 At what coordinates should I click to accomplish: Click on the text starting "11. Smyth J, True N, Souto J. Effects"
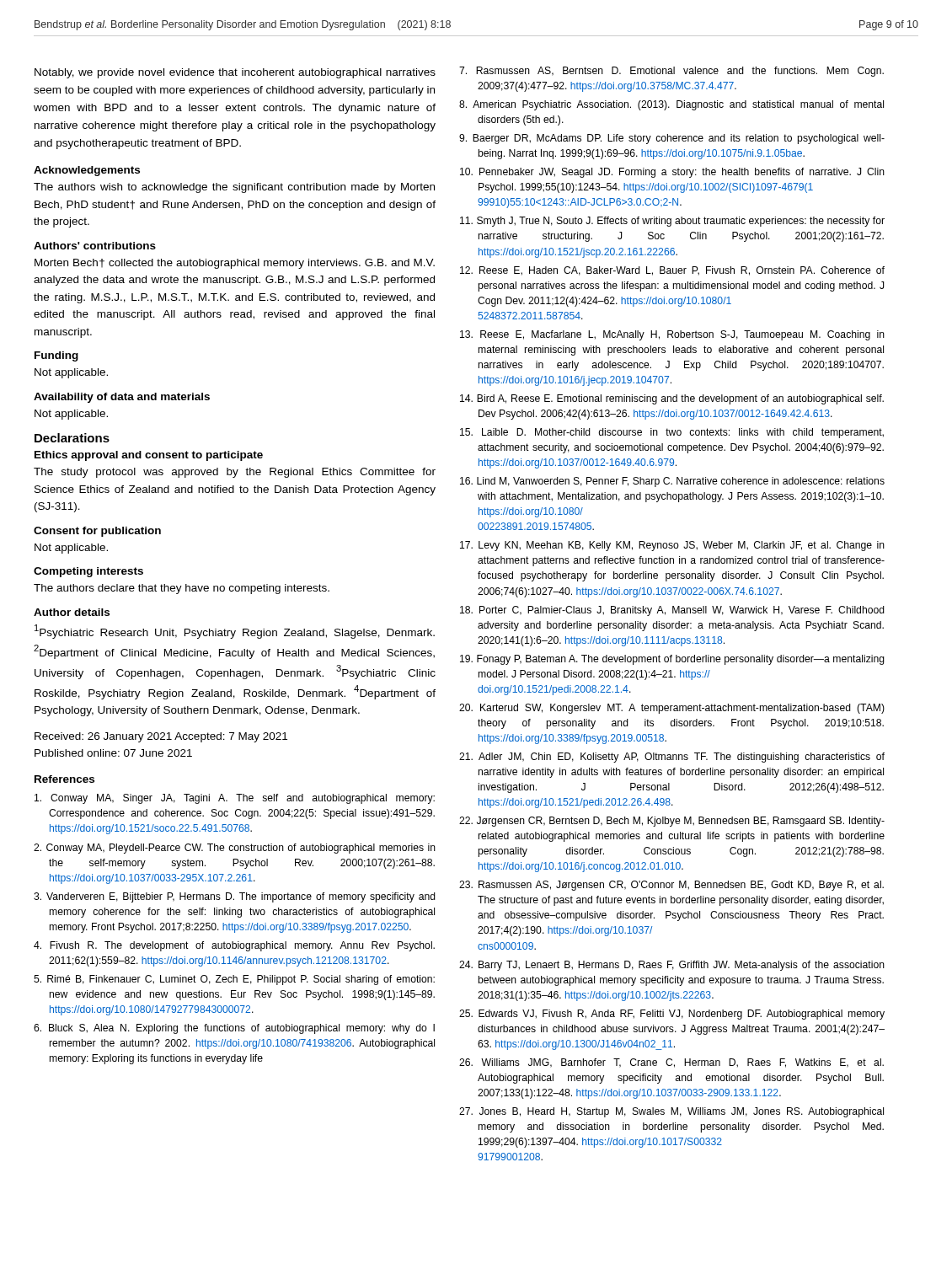tap(672, 236)
